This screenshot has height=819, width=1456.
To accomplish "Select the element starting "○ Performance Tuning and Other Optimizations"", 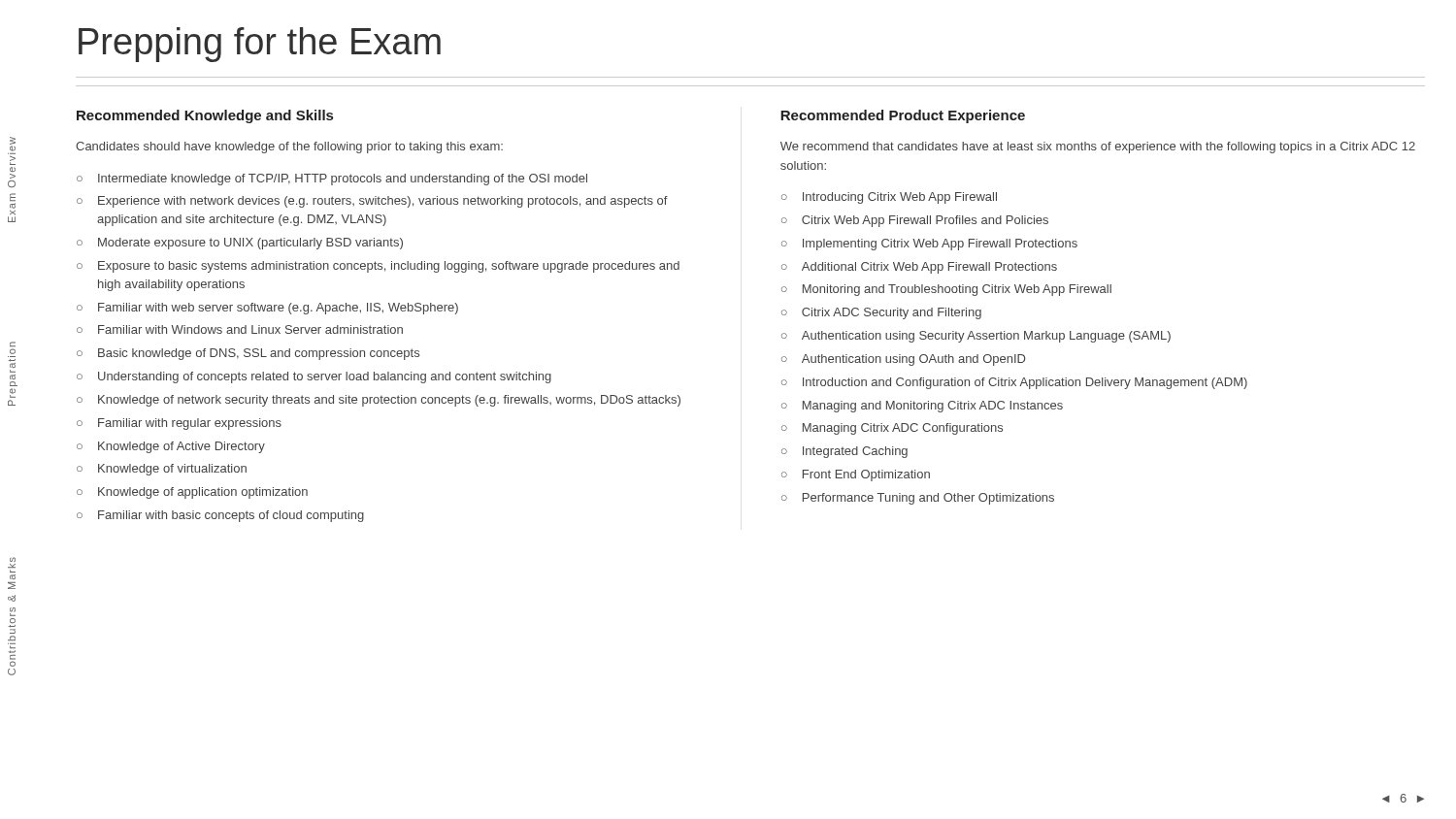I will (x=918, y=499).
